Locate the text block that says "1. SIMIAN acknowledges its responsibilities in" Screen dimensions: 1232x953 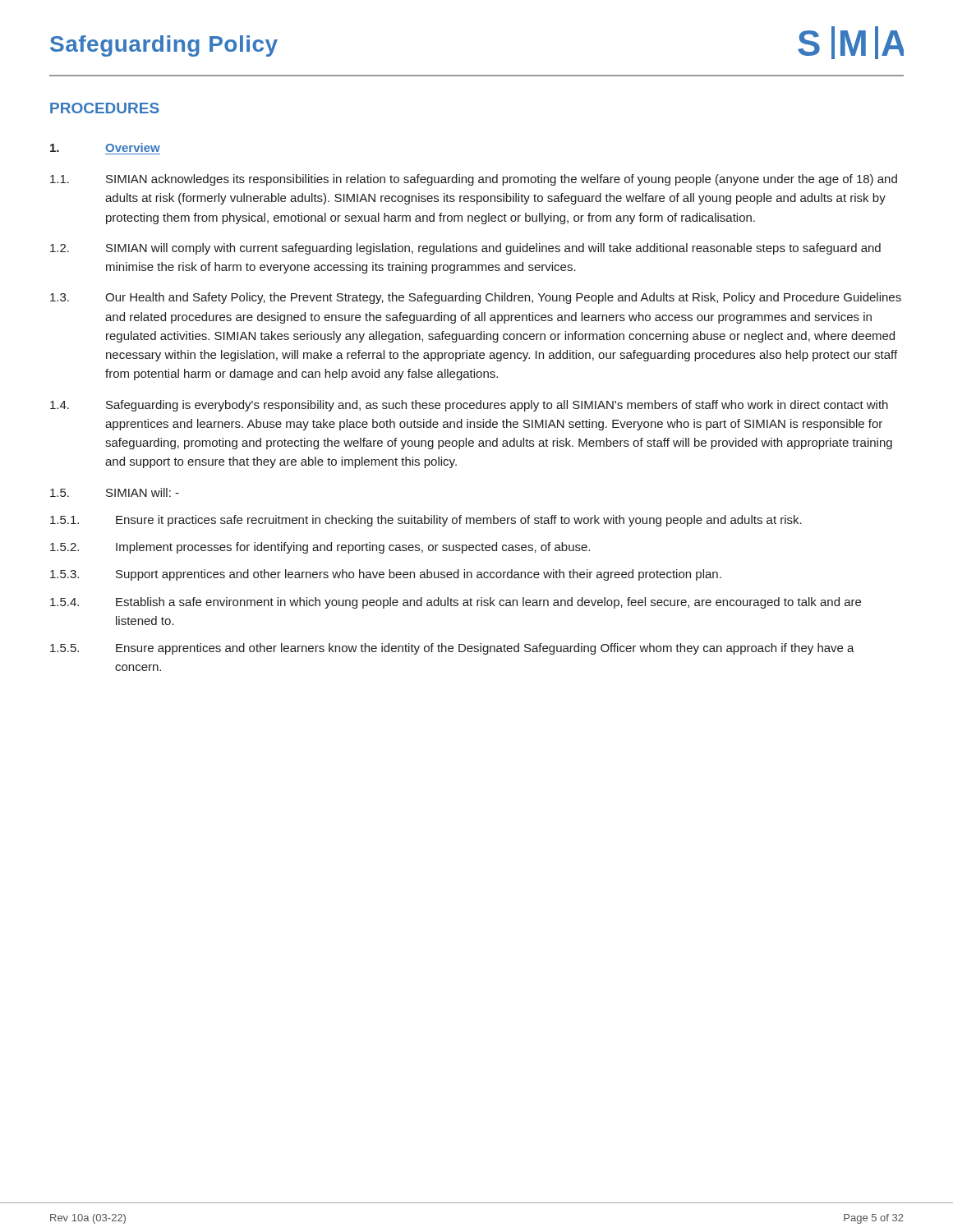click(476, 198)
